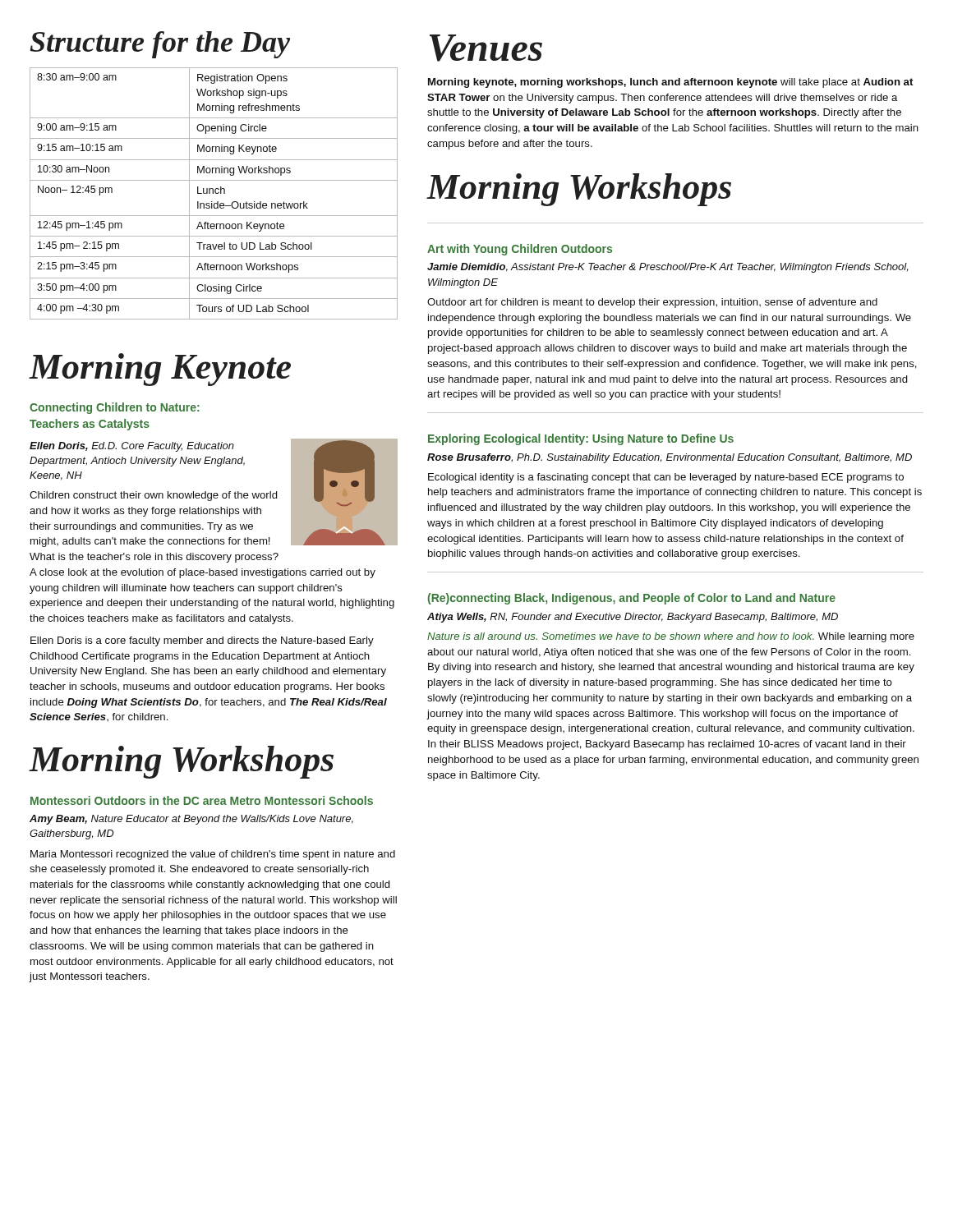This screenshot has height=1232, width=953.
Task: Click the passage that begins "Maria Montessori recognized the value of"
Action: [214, 916]
